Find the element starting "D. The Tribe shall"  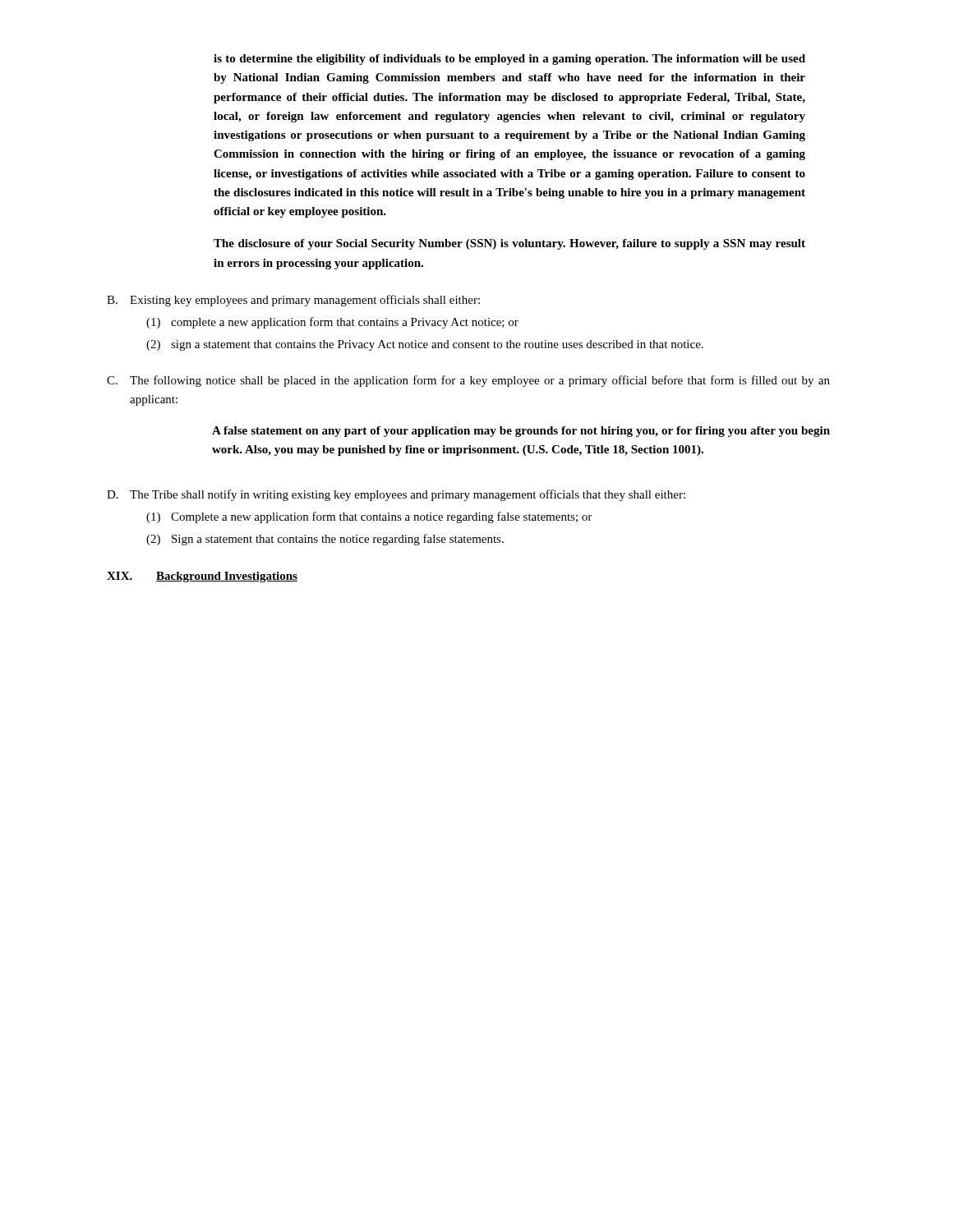click(468, 518)
